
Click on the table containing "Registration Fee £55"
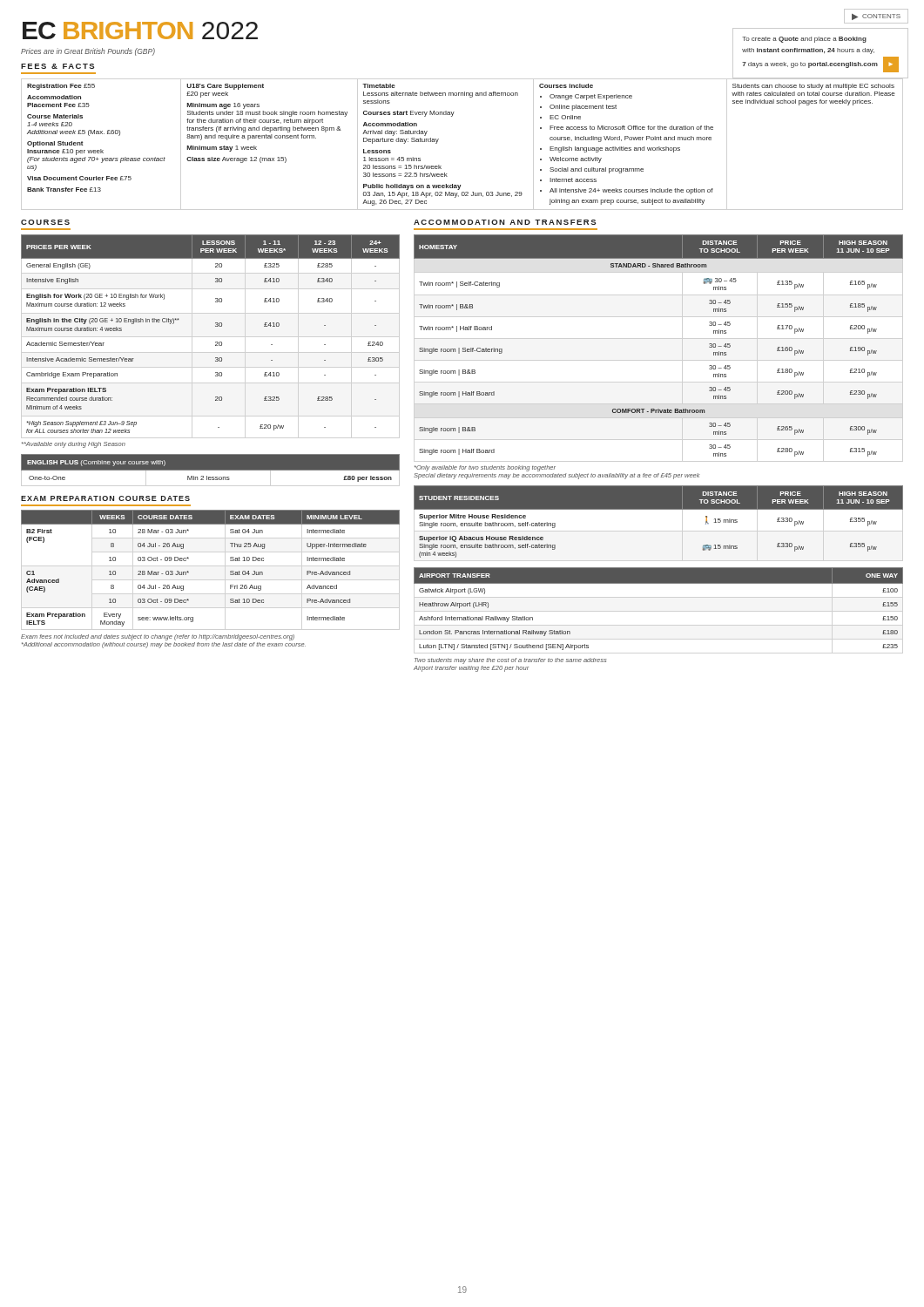462,144
